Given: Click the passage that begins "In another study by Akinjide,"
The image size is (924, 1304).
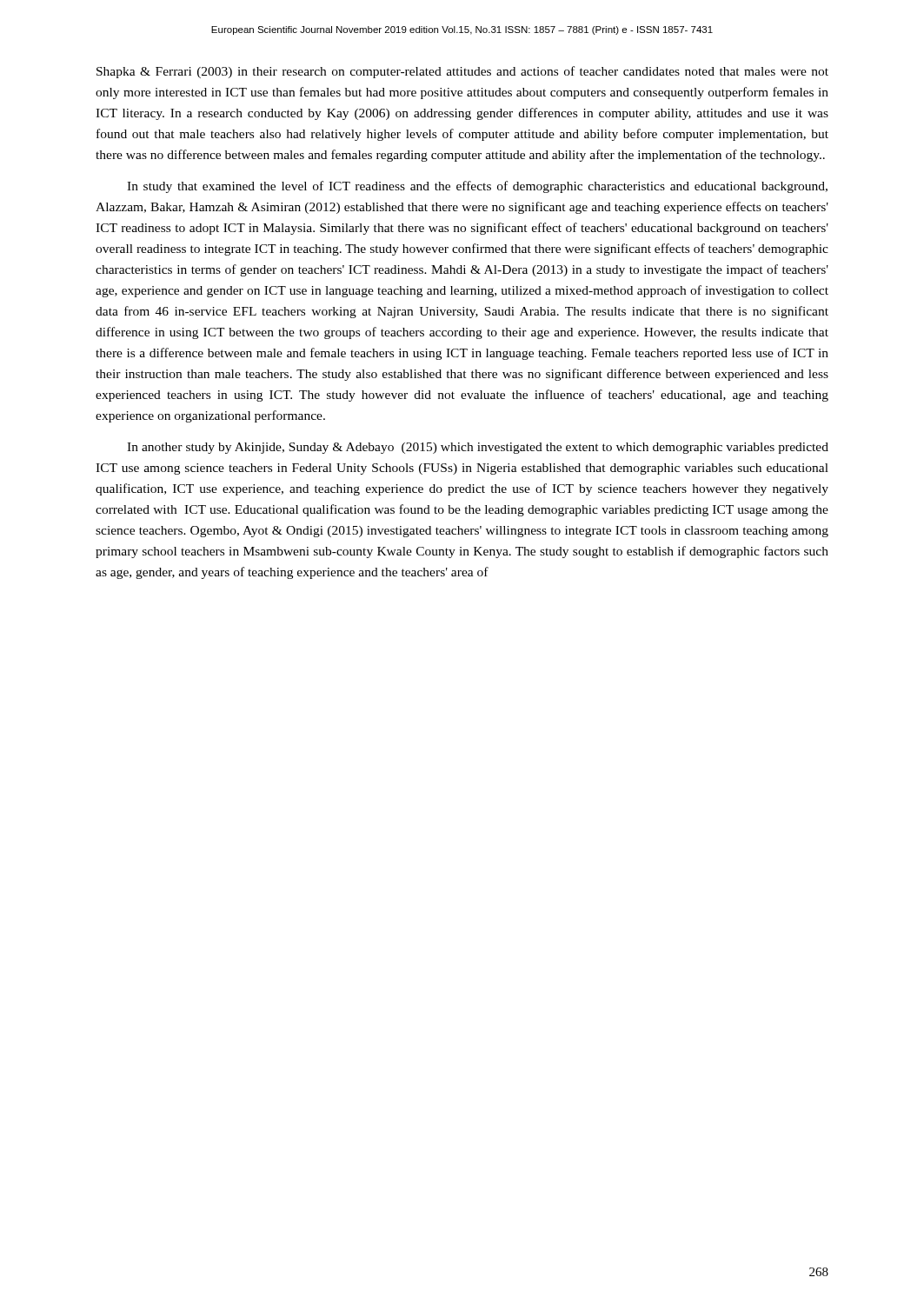Looking at the screenshot, I should click(462, 510).
